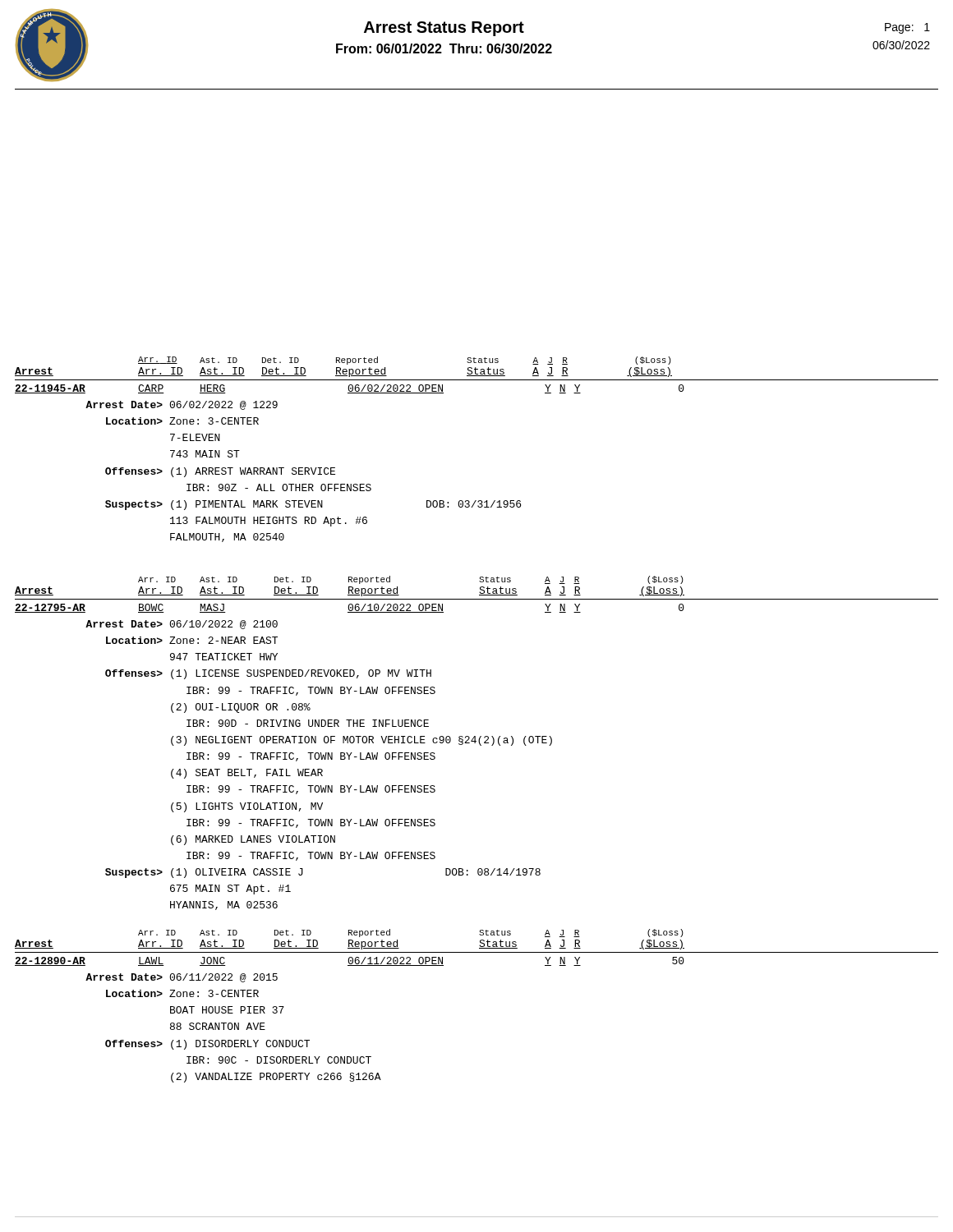Point to the title beginning "Arrest Status Report From: 06/01/2022 Thru:"

pos(444,37)
